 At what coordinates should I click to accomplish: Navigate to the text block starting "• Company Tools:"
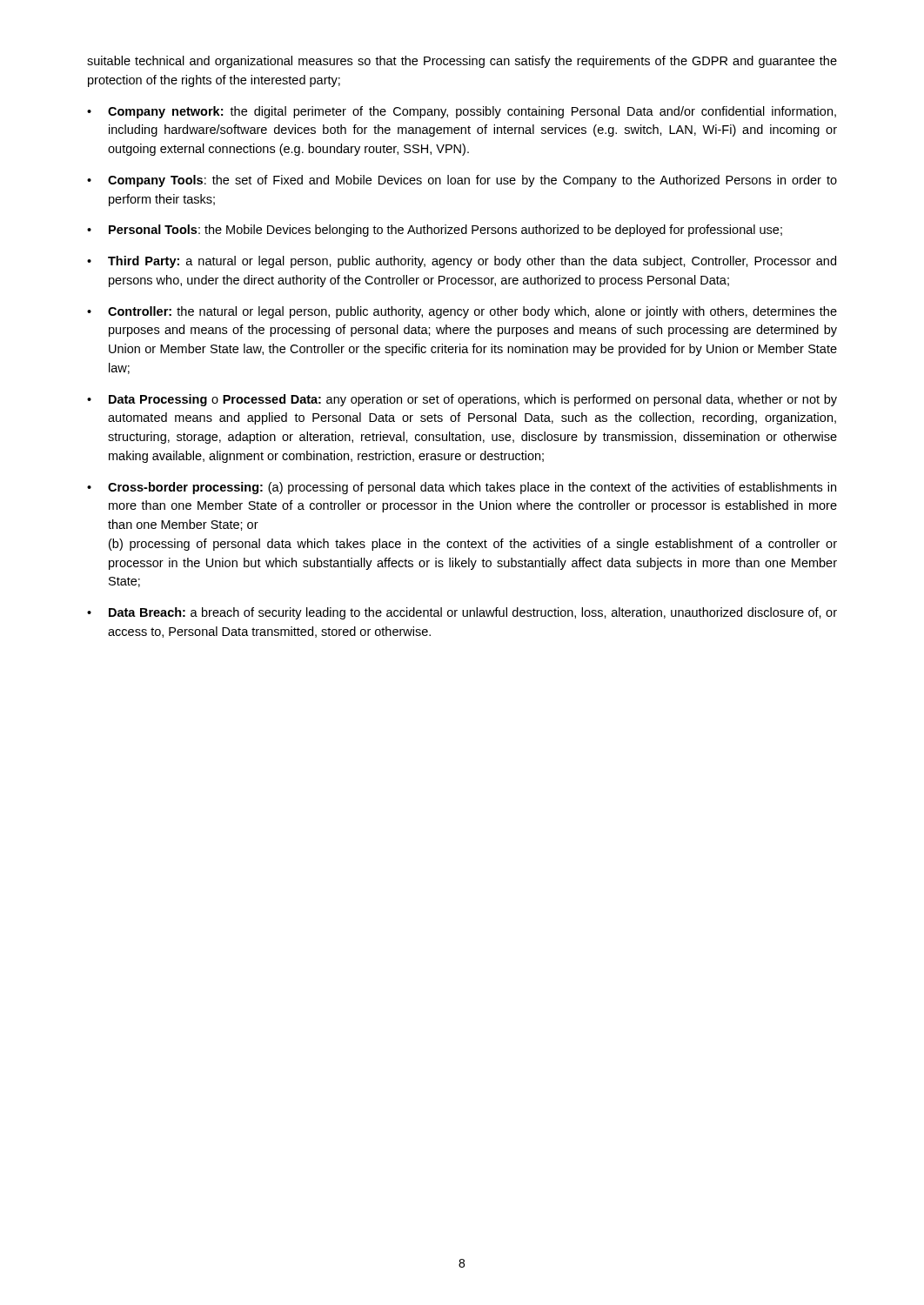[462, 190]
